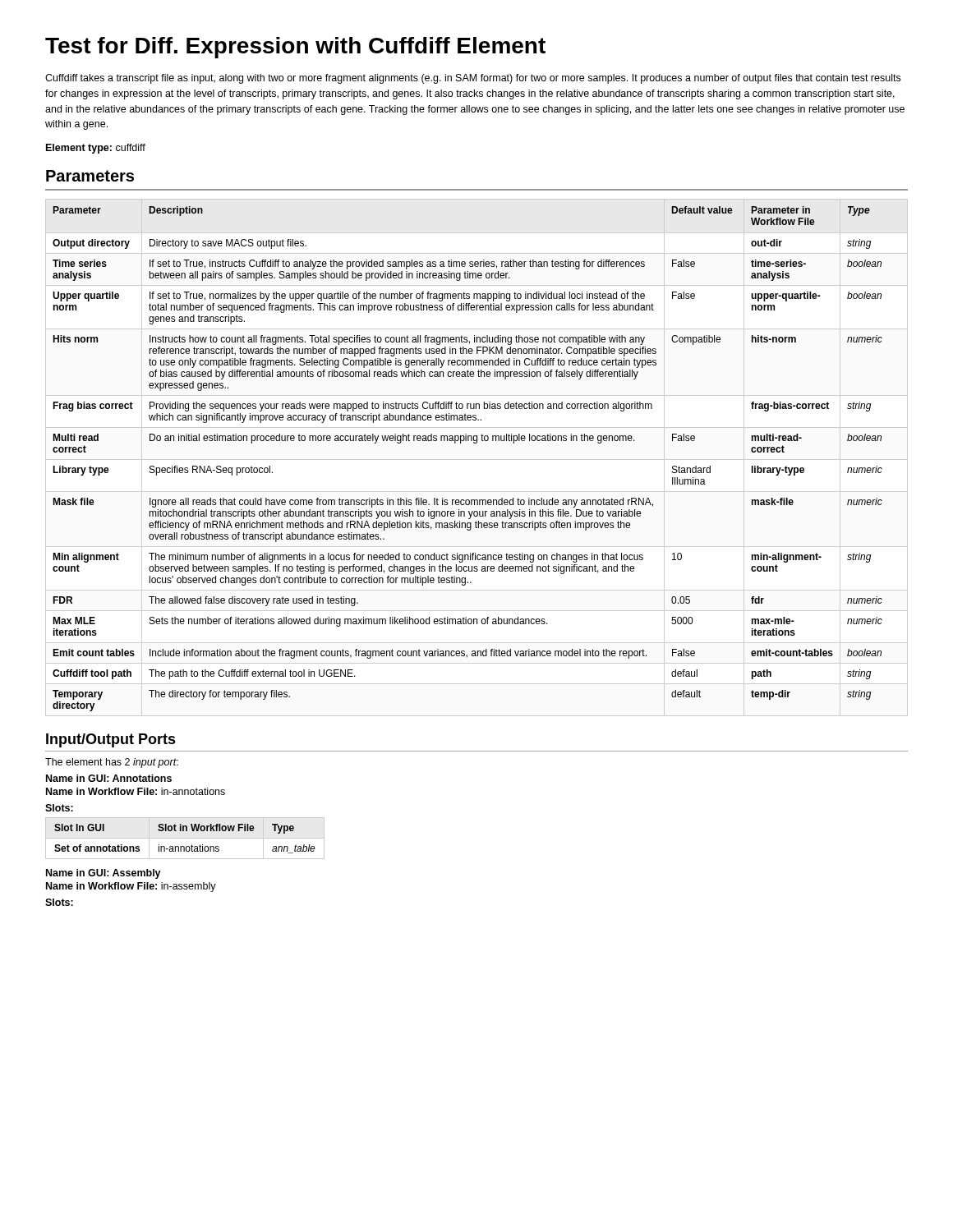Locate the text that says "Name in Workflow File: in-annotations"
The height and width of the screenshot is (1232, 953).
pos(135,792)
